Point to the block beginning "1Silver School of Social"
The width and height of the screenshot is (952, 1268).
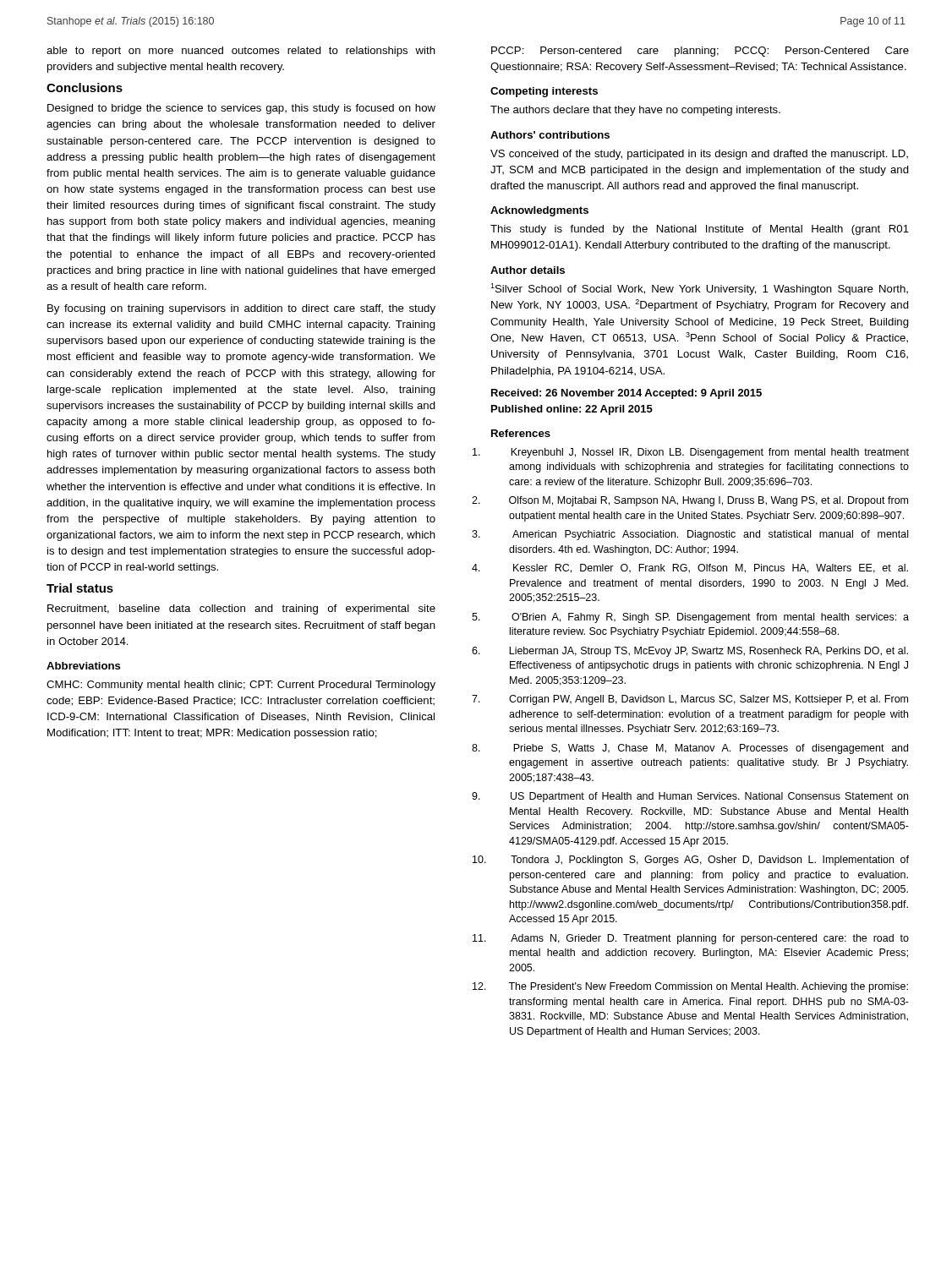click(x=700, y=329)
